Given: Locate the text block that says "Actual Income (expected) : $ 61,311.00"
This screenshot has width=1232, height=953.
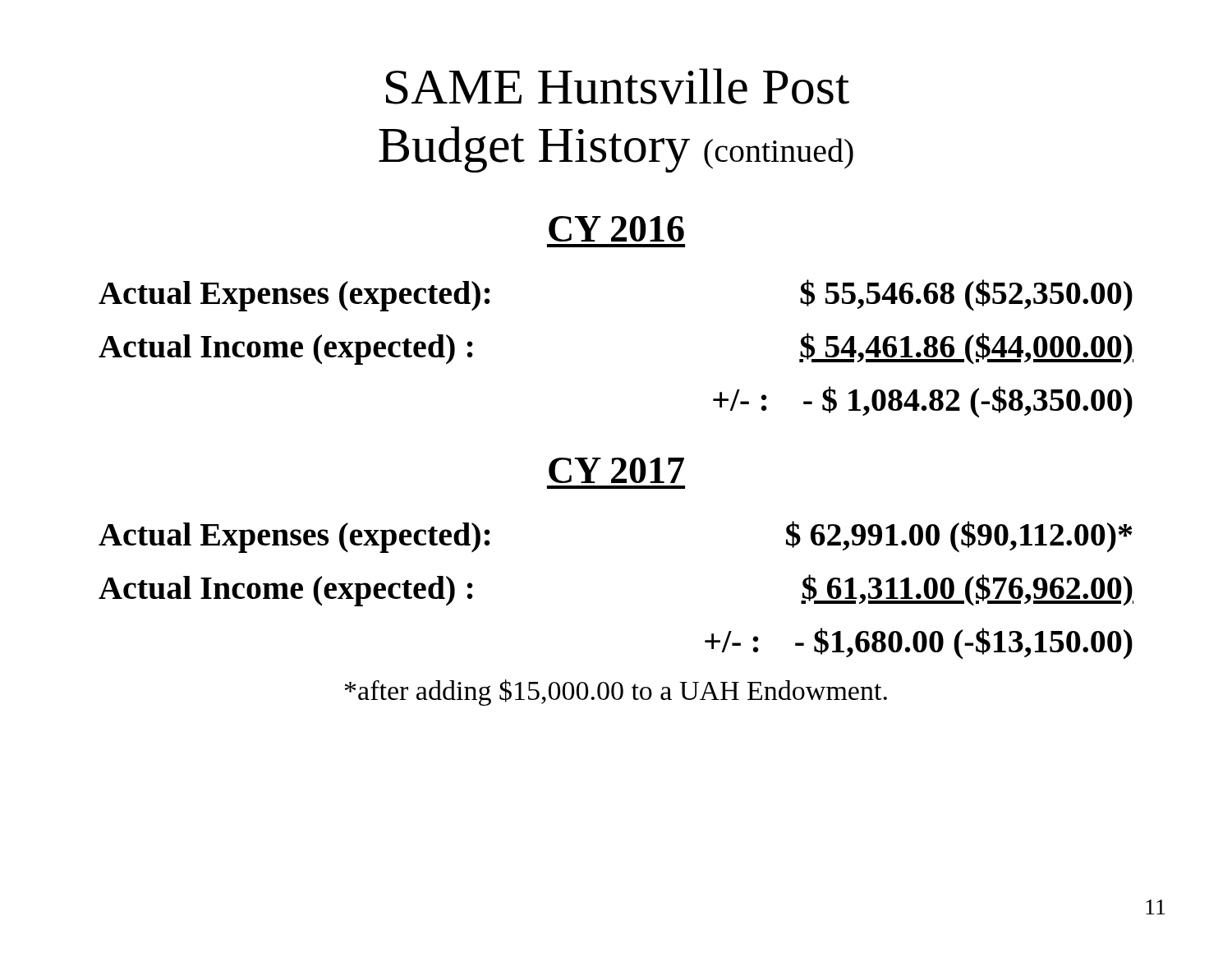Looking at the screenshot, I should (x=276, y=590).
